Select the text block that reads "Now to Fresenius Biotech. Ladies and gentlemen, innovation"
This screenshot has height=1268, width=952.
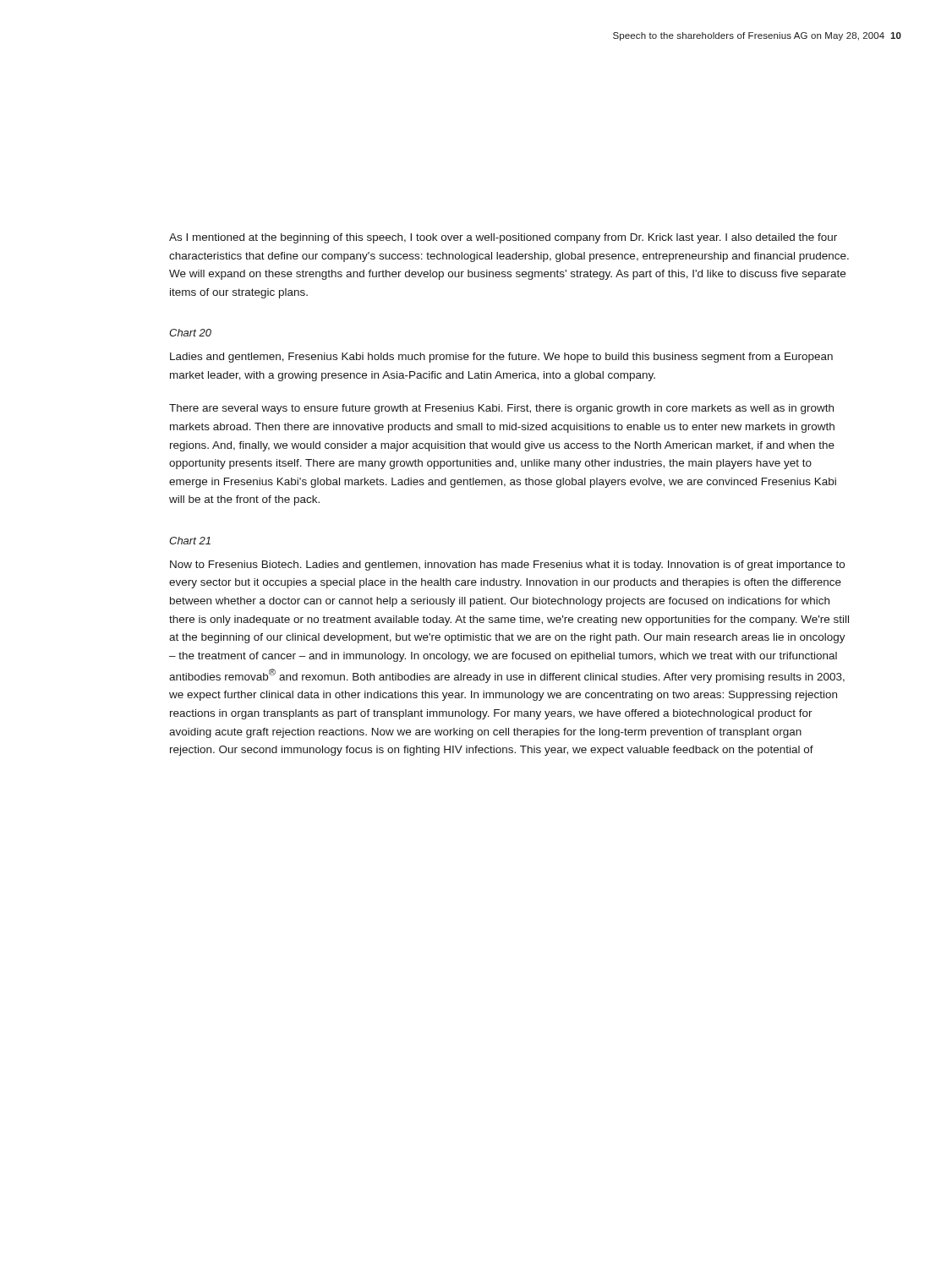point(509,657)
